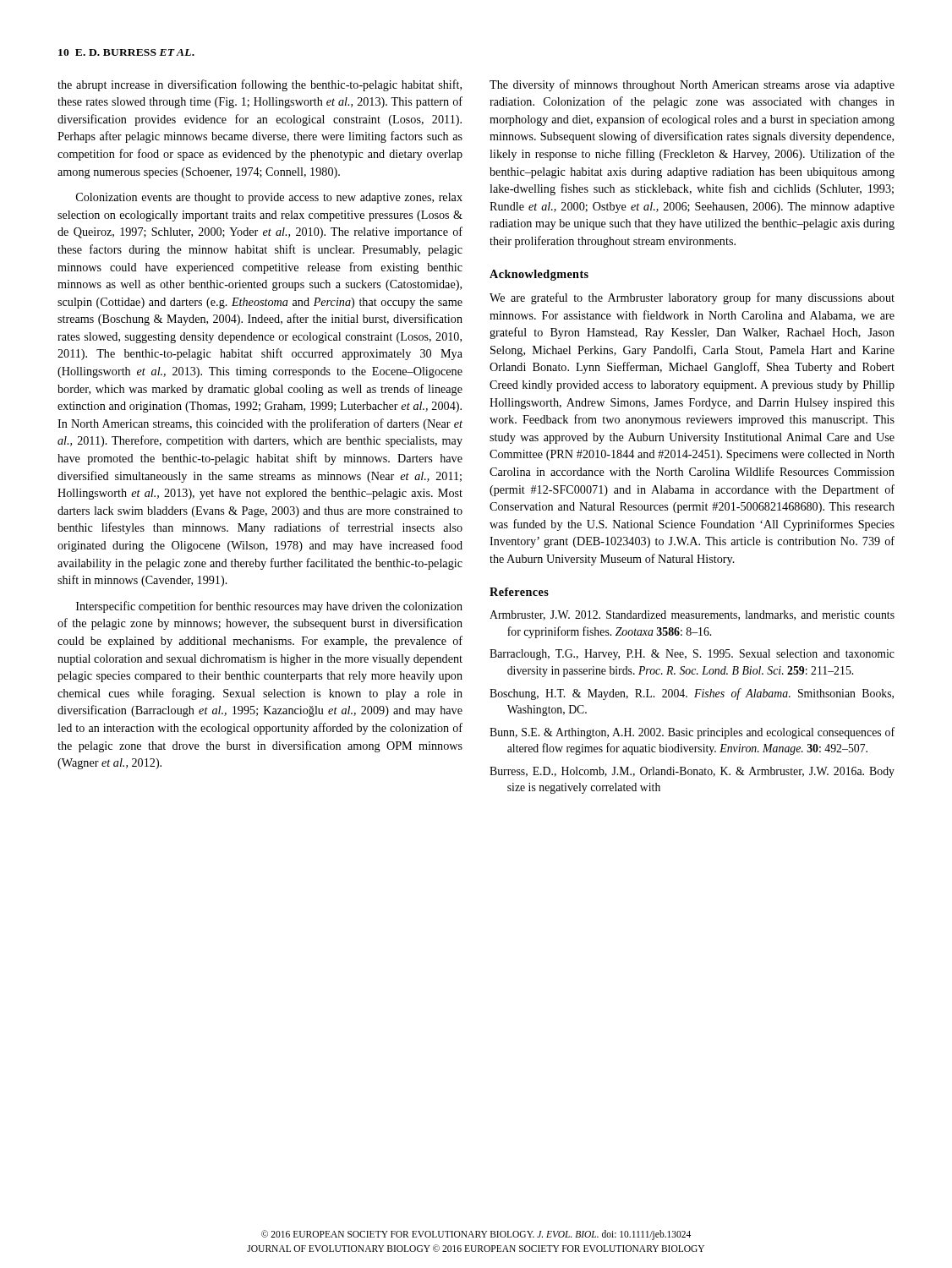Navigate to the passage starting "Barraclough, T.G., Harvey, P.H. &"
The height and width of the screenshot is (1268, 952).
click(x=692, y=662)
